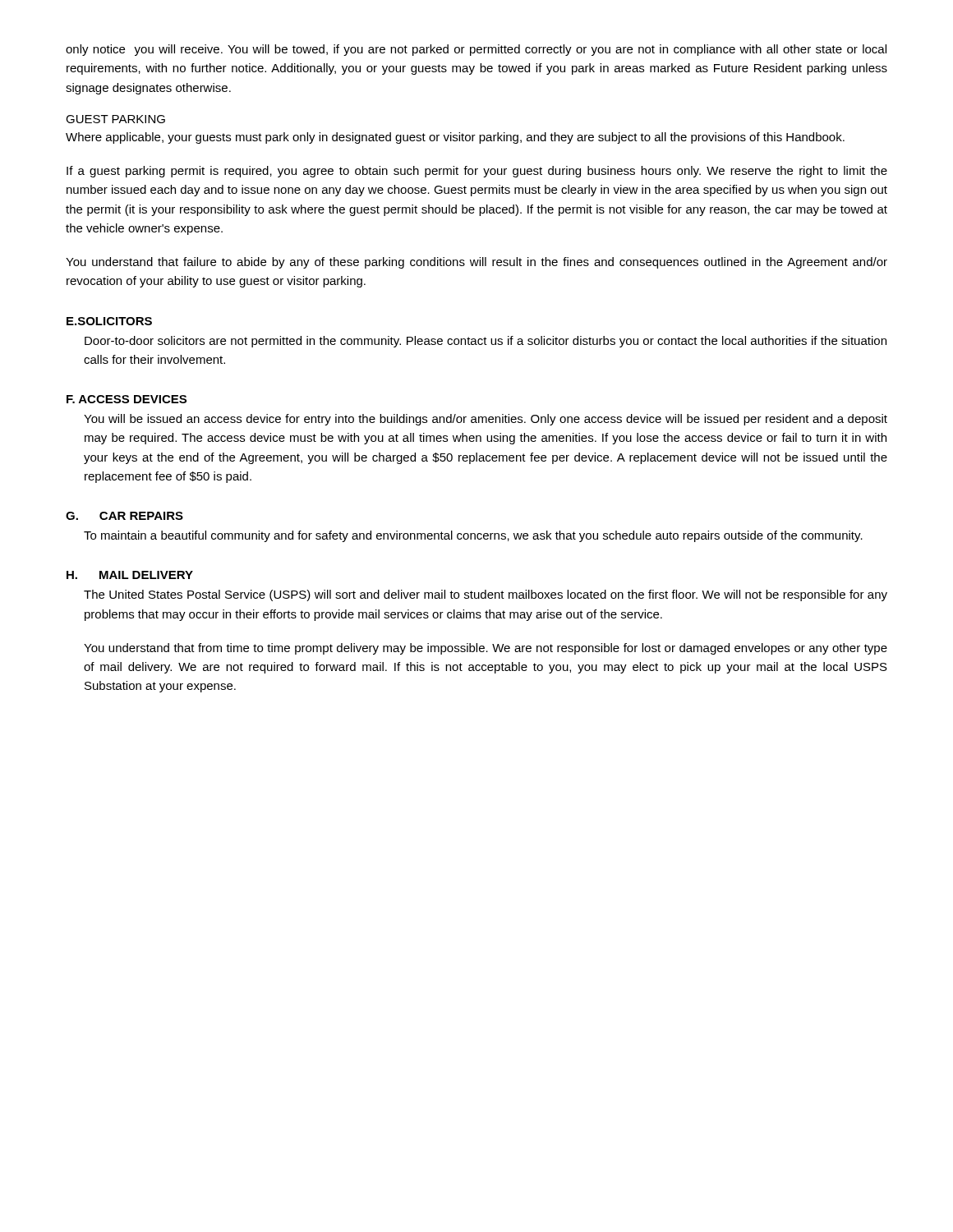Click on the passage starting "only notice you will receive. You will"
Viewport: 953px width, 1232px height.
coord(476,68)
